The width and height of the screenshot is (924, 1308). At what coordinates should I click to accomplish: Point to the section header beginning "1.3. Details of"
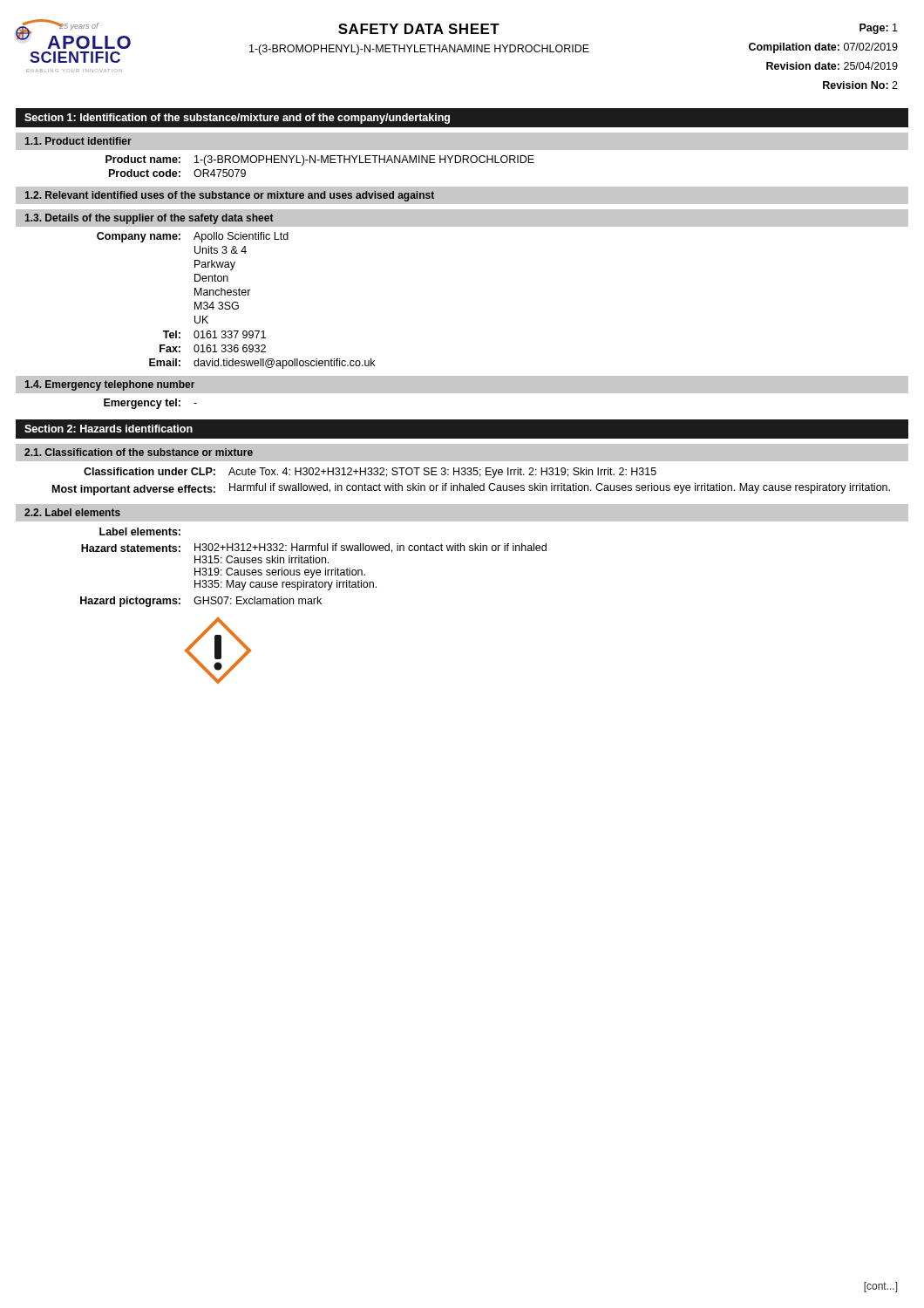(x=149, y=218)
